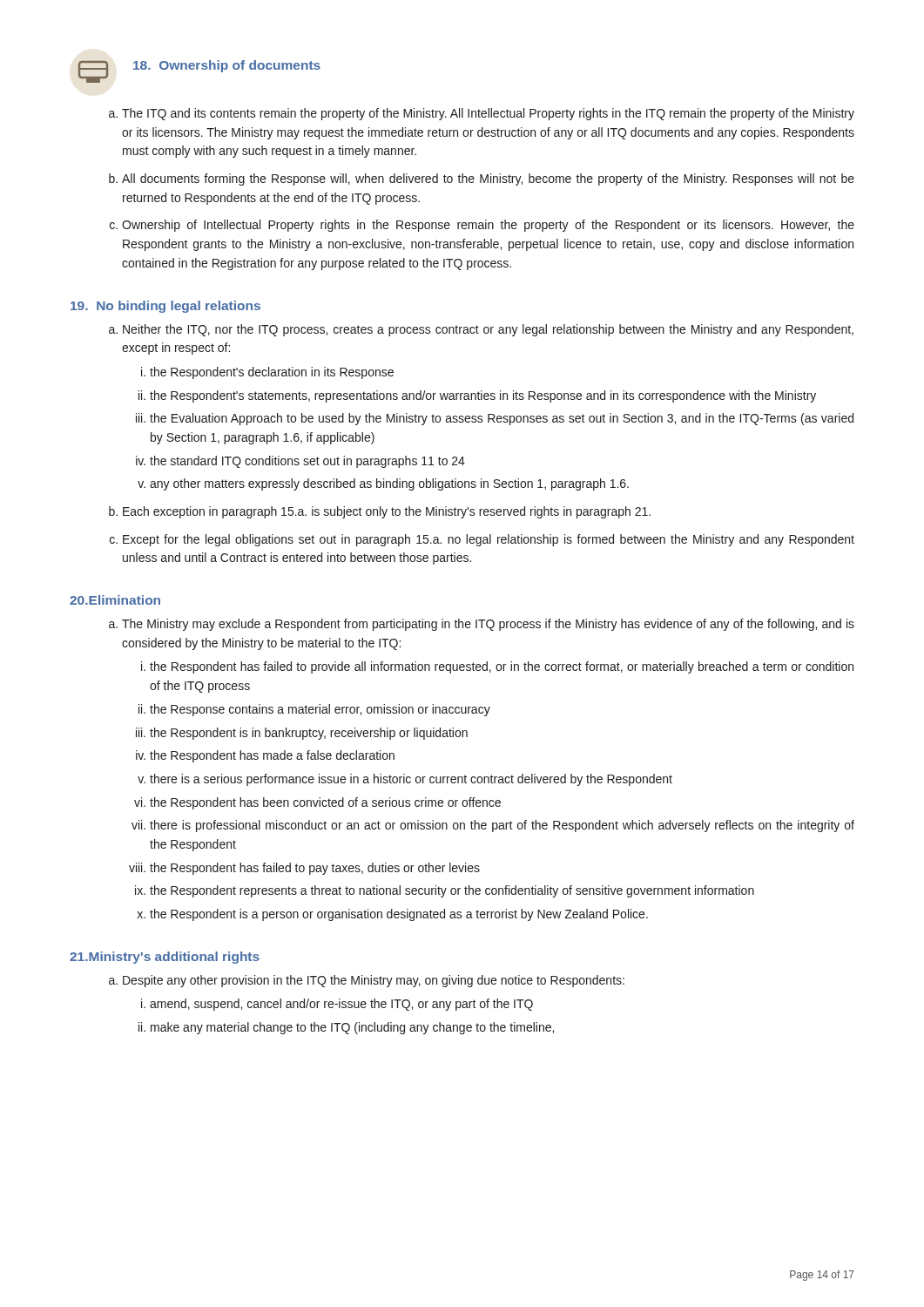Find the block on this page that starts "the Evaluation Approach to"
The height and width of the screenshot is (1307, 924).
pos(502,428)
